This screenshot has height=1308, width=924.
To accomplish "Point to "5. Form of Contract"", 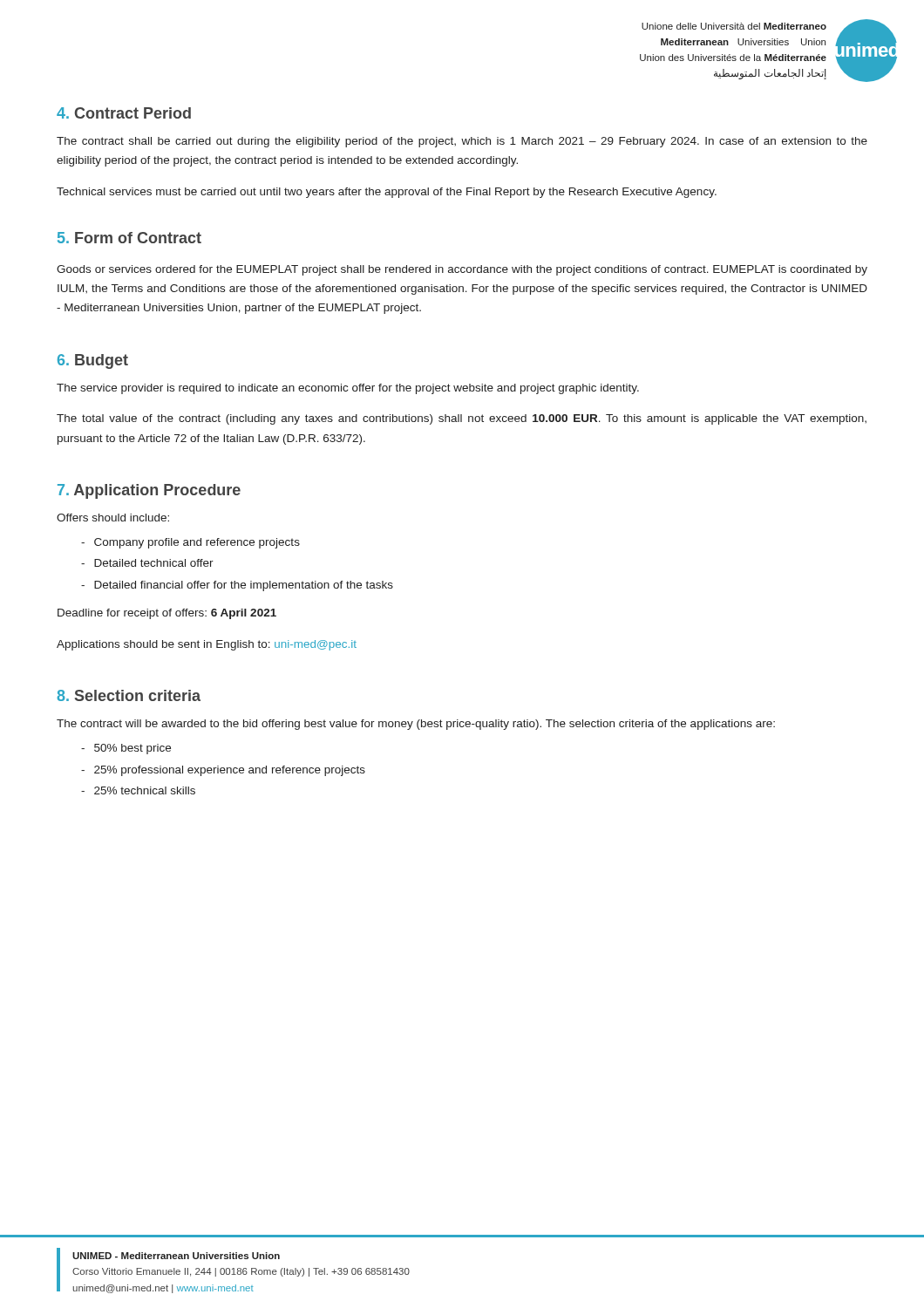I will point(129,238).
